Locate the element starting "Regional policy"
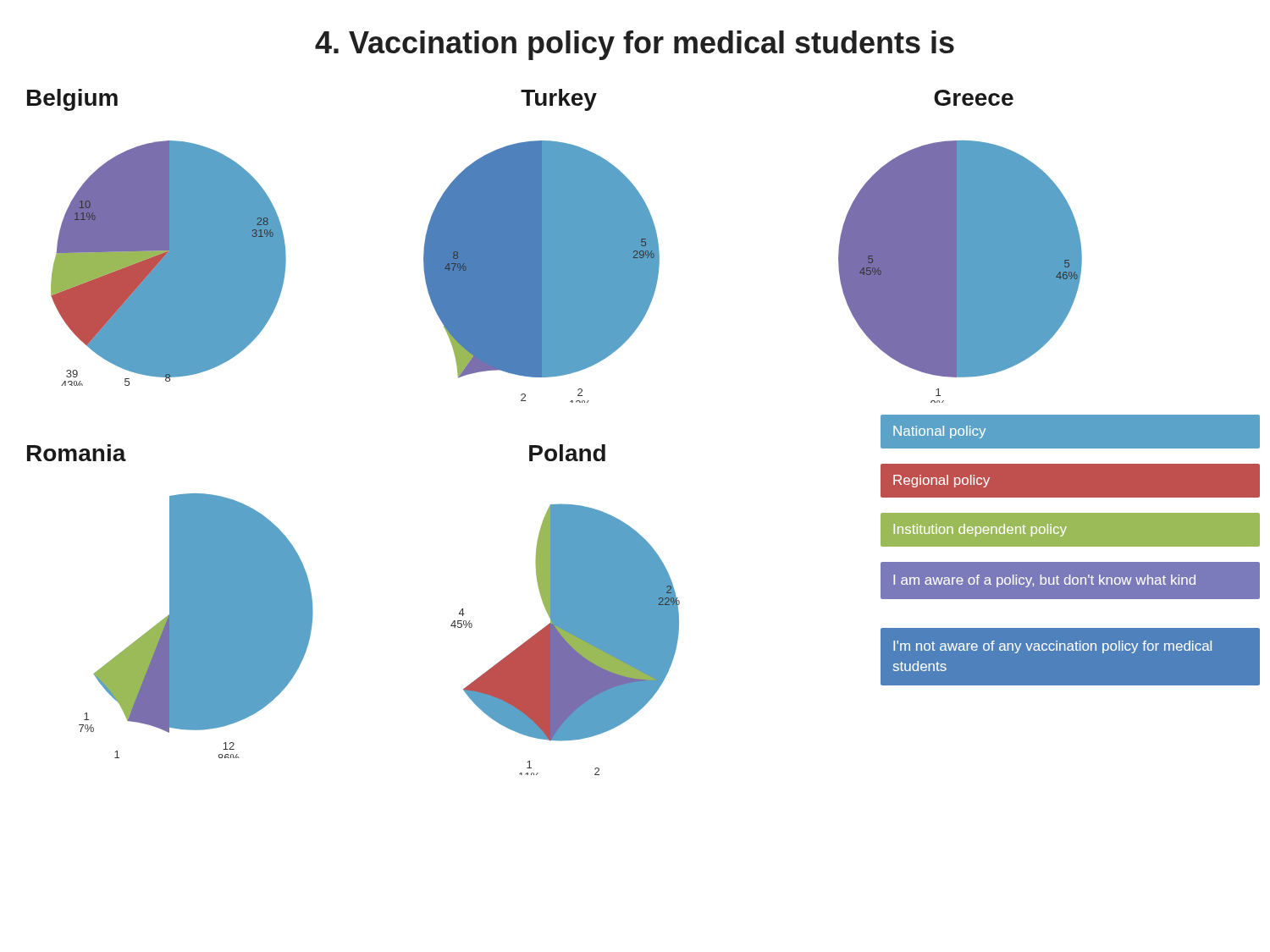This screenshot has height=952, width=1270. click(x=941, y=480)
